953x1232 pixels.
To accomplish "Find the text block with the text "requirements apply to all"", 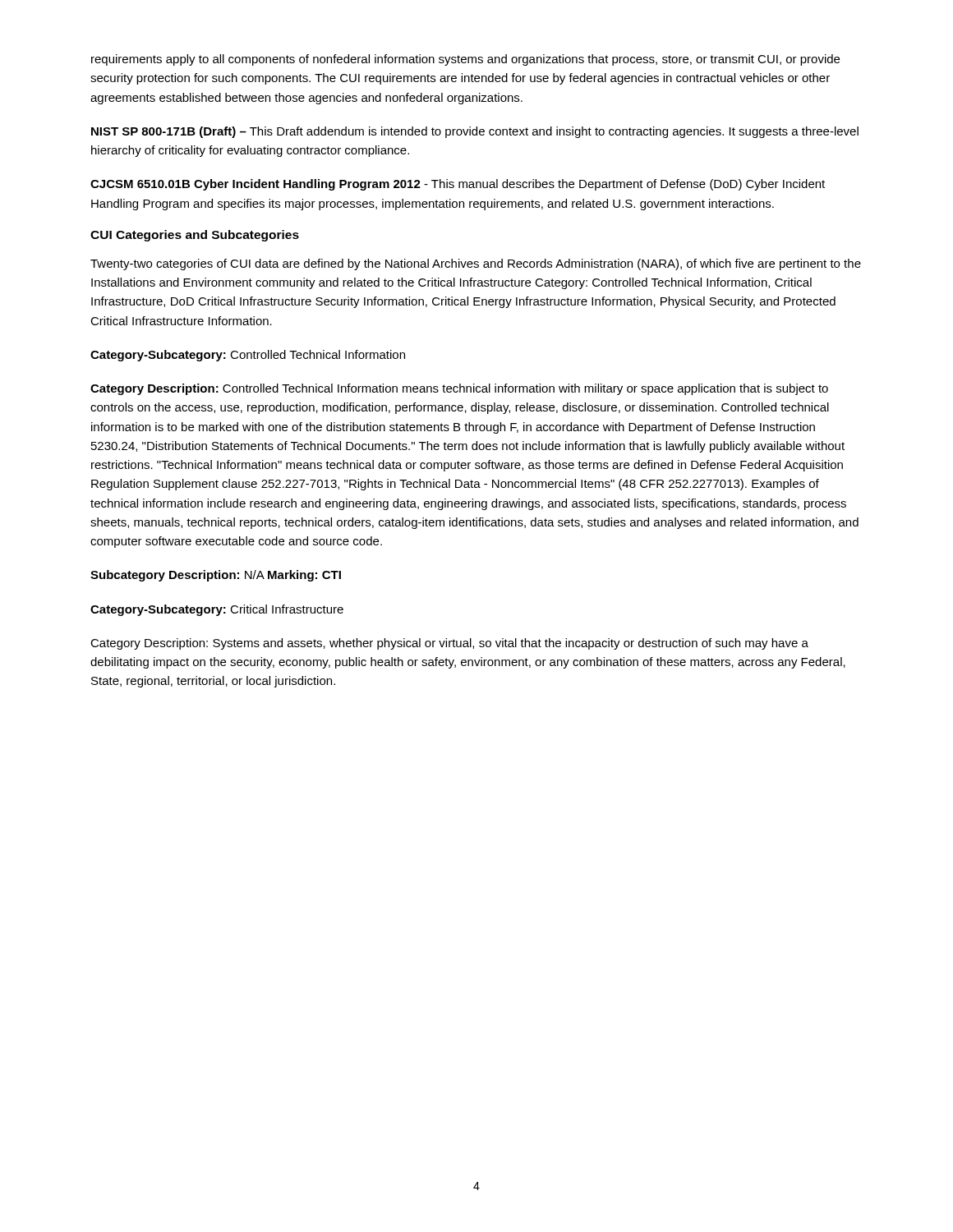I will pos(465,78).
